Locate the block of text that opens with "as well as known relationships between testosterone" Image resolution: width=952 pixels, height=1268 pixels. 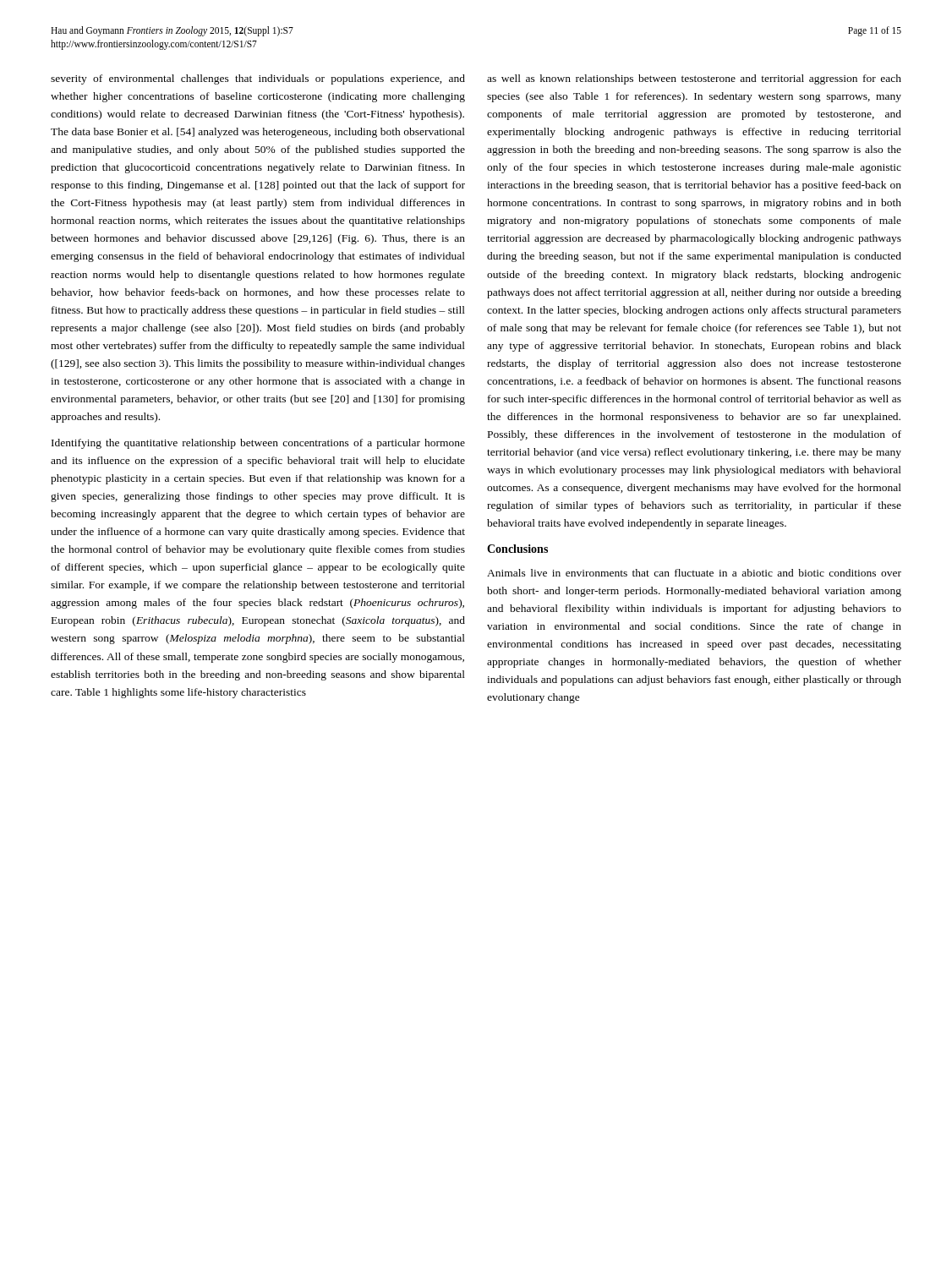point(694,301)
